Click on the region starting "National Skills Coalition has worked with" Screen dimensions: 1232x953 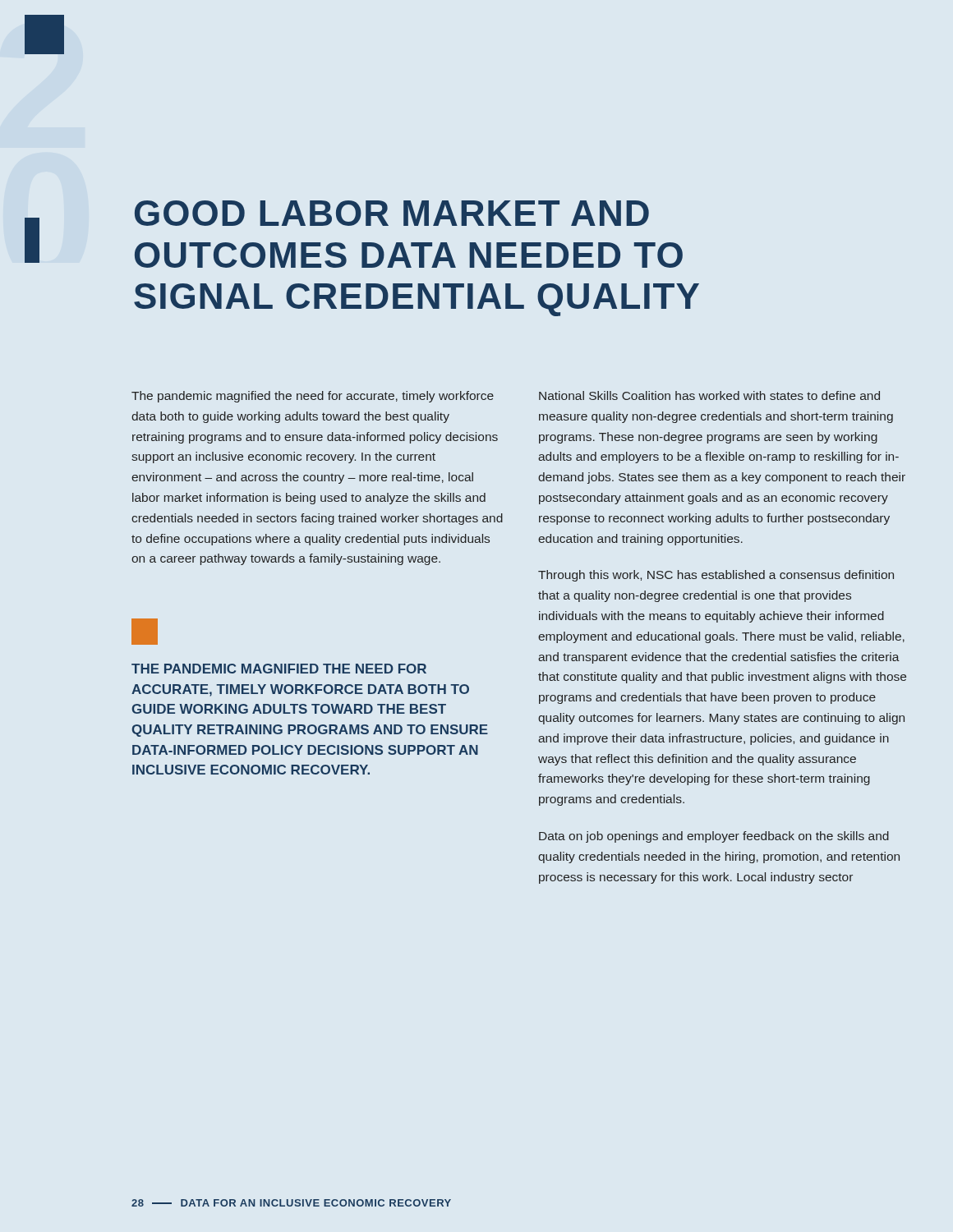(x=725, y=467)
